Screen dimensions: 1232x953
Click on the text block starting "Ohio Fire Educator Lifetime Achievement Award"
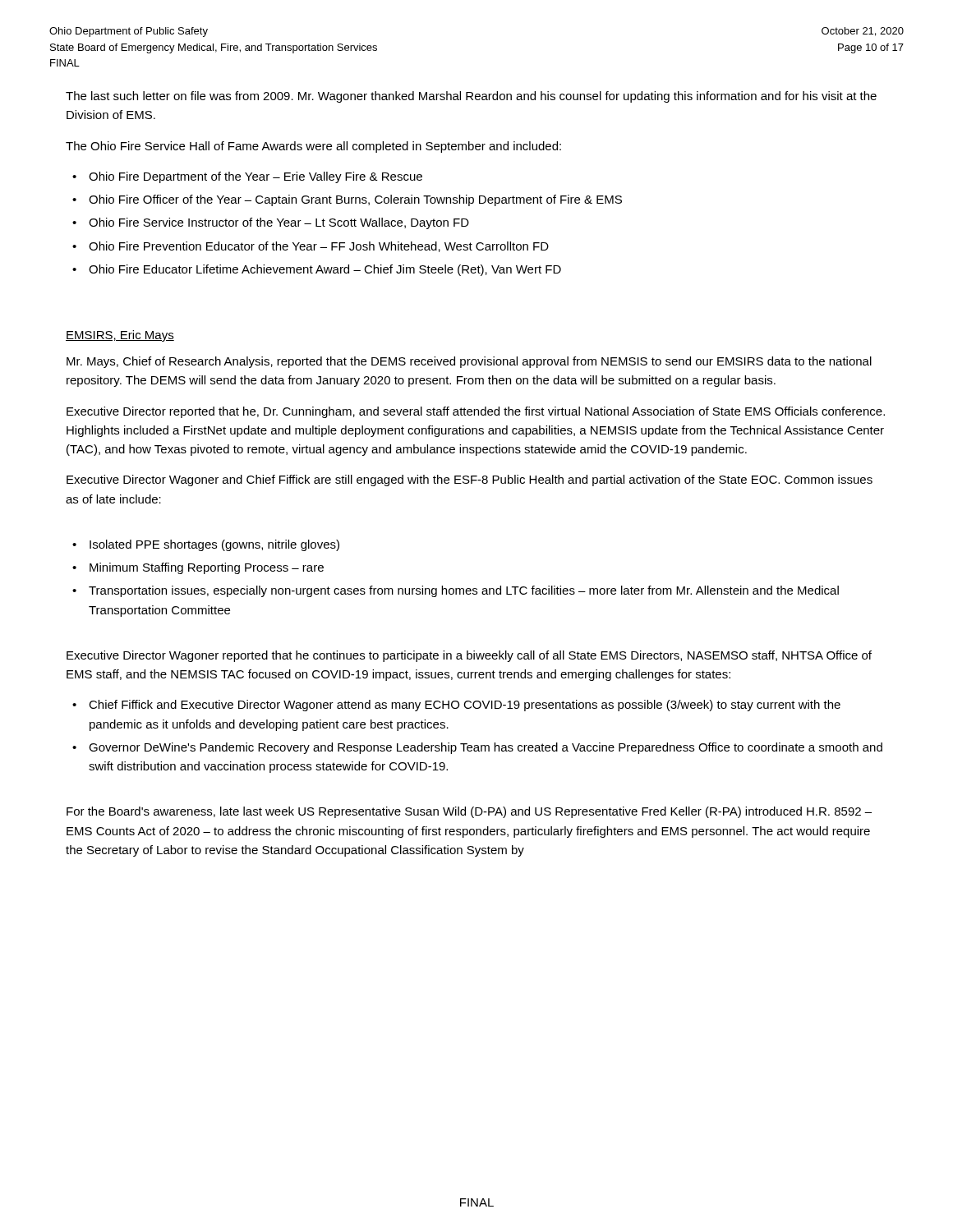325,269
